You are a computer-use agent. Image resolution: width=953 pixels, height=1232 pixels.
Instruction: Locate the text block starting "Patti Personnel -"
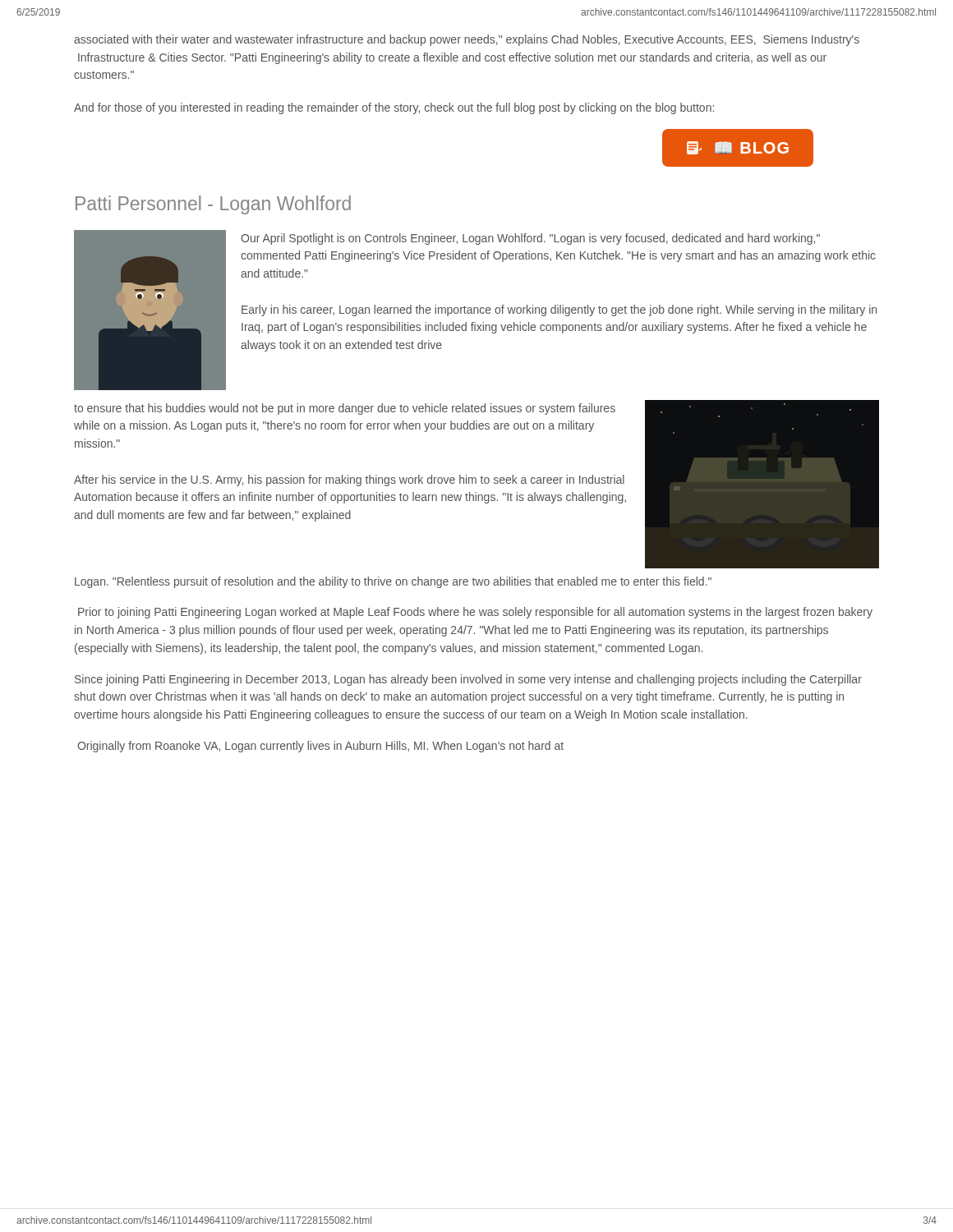point(213,203)
